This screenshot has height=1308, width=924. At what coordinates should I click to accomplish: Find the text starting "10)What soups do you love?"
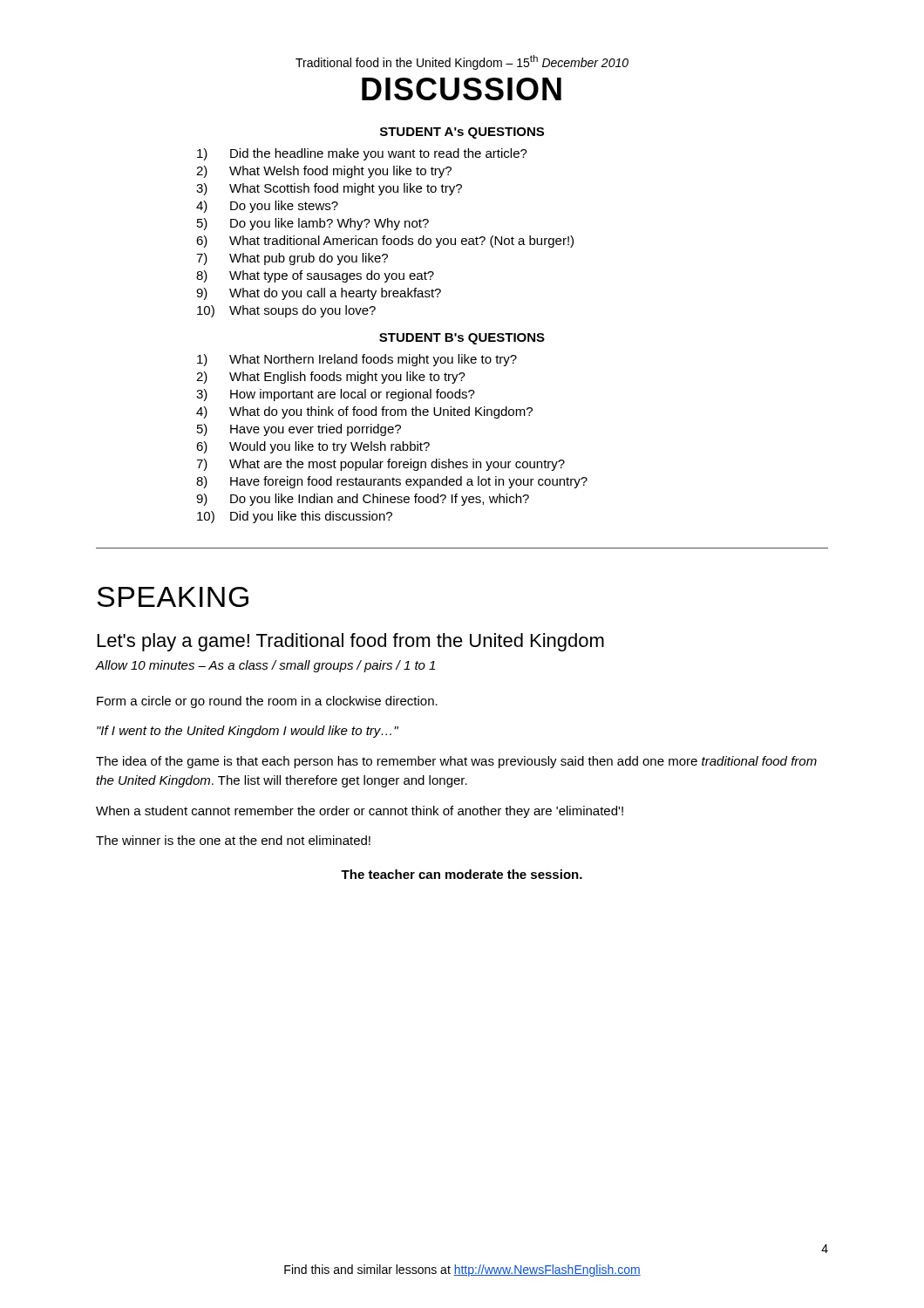[286, 310]
